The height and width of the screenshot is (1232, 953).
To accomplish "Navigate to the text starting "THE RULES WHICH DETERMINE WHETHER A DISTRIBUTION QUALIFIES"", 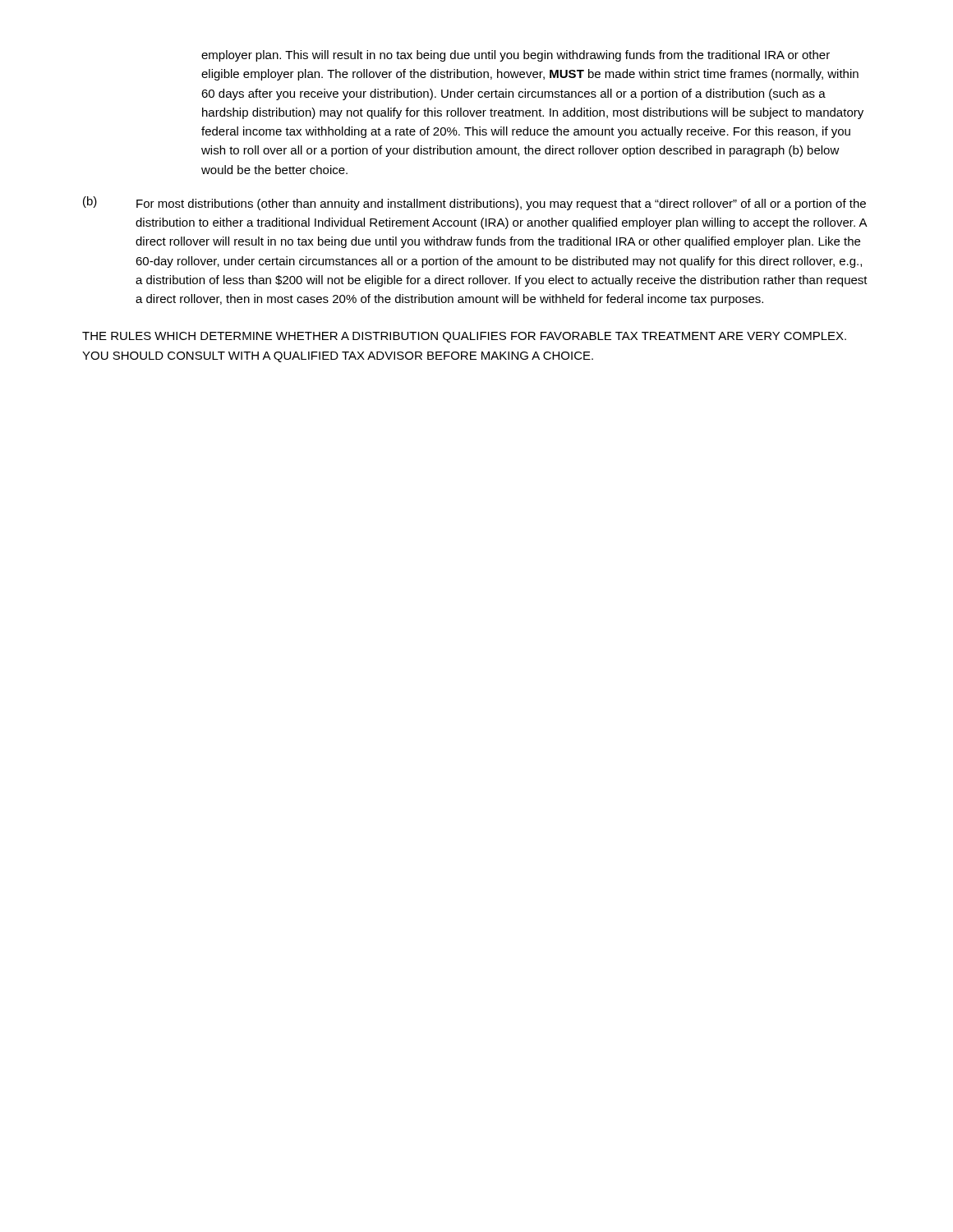I will [465, 345].
